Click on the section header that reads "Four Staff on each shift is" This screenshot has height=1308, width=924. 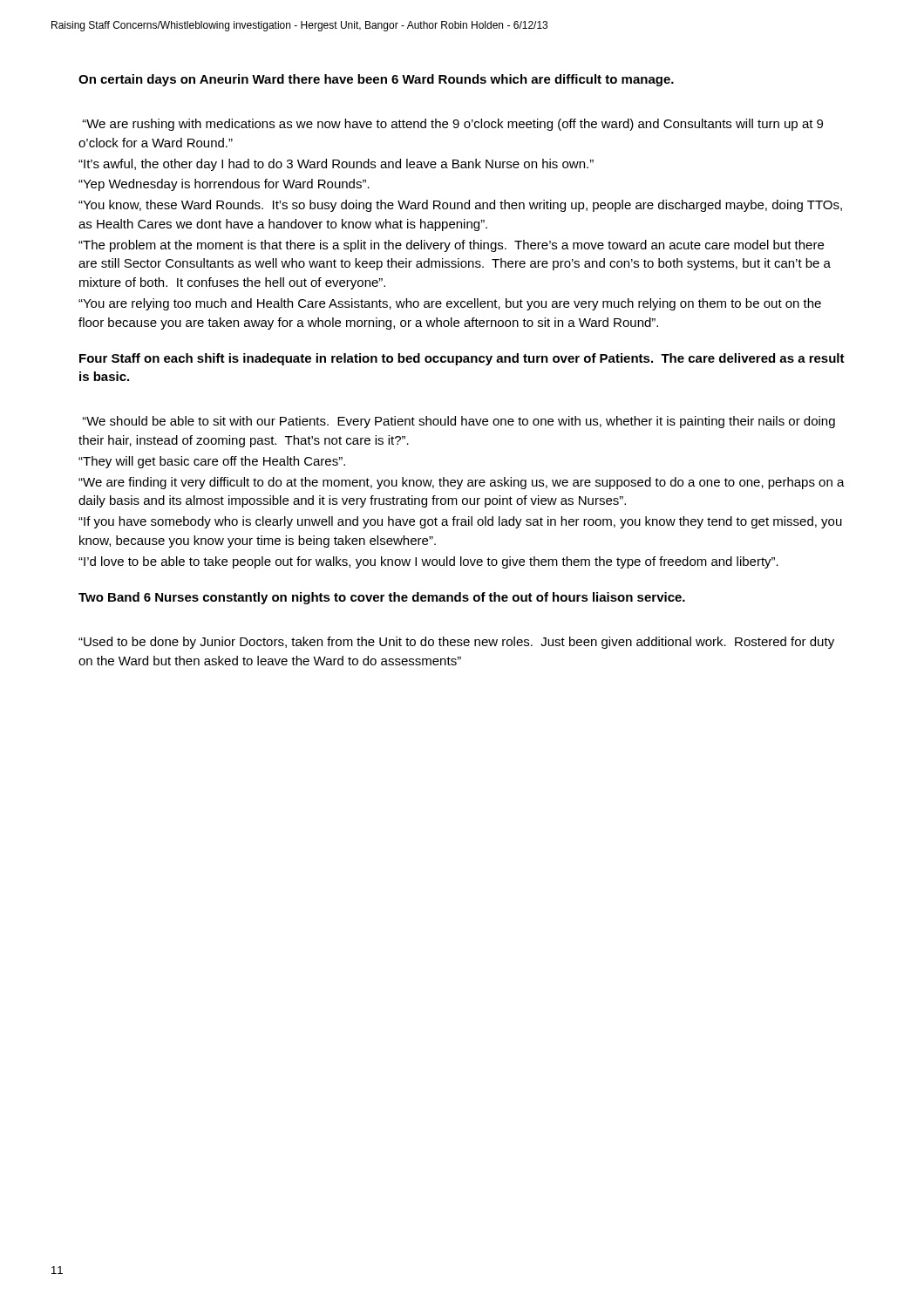461,367
